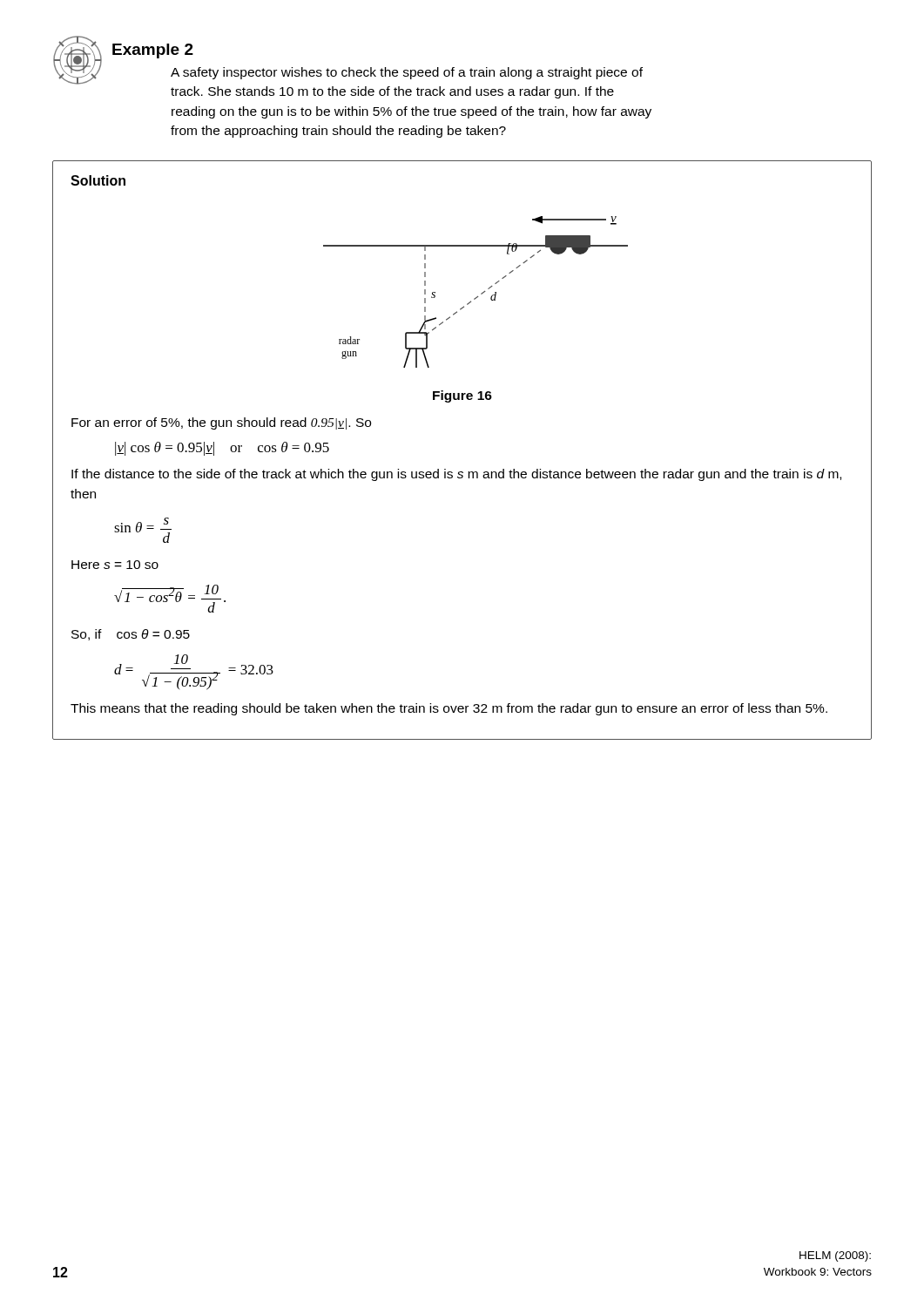
Task: Find the text block starting "This means that the reading should"
Action: [x=449, y=708]
